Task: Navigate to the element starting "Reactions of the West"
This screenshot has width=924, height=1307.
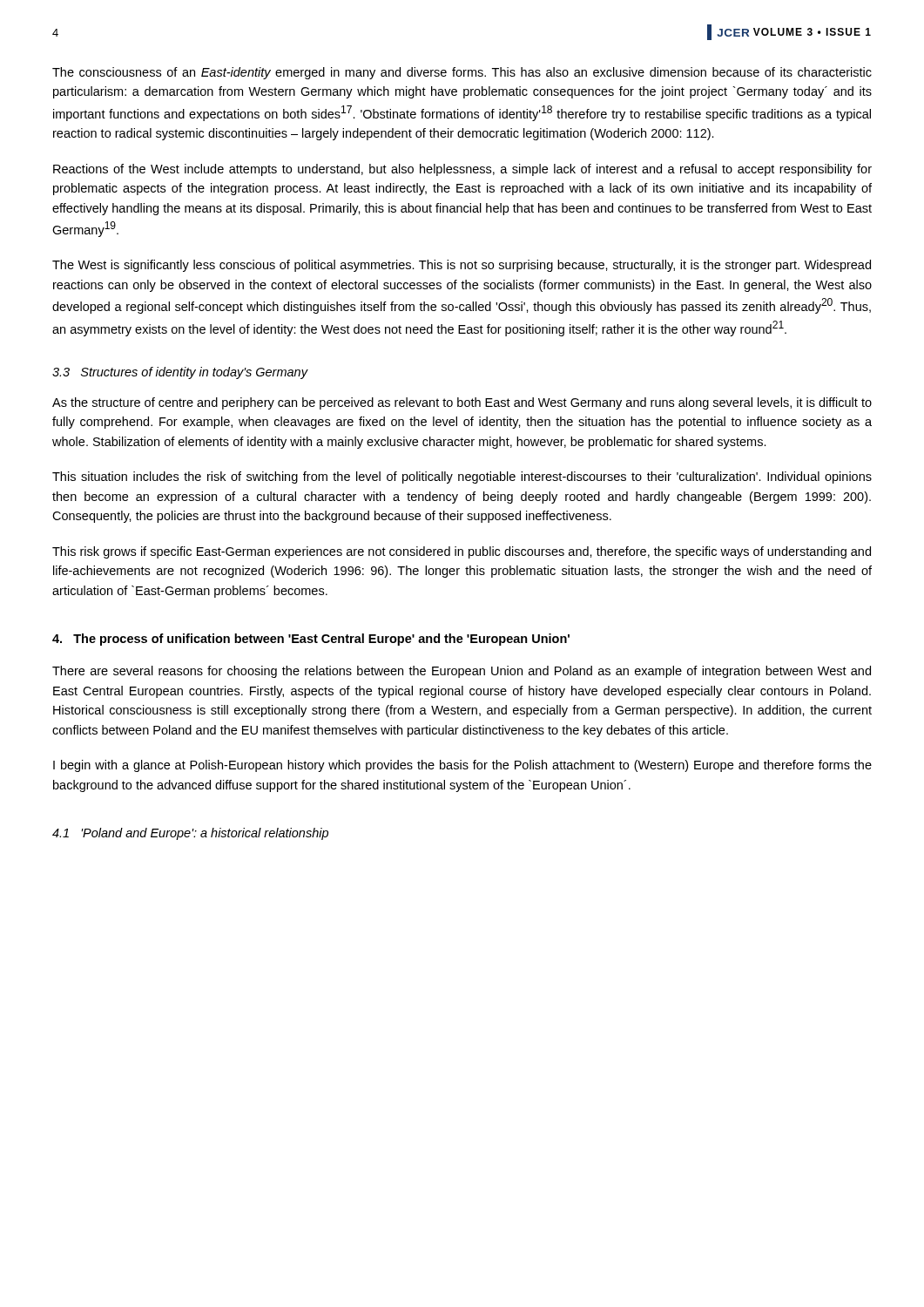Action: [x=462, y=199]
